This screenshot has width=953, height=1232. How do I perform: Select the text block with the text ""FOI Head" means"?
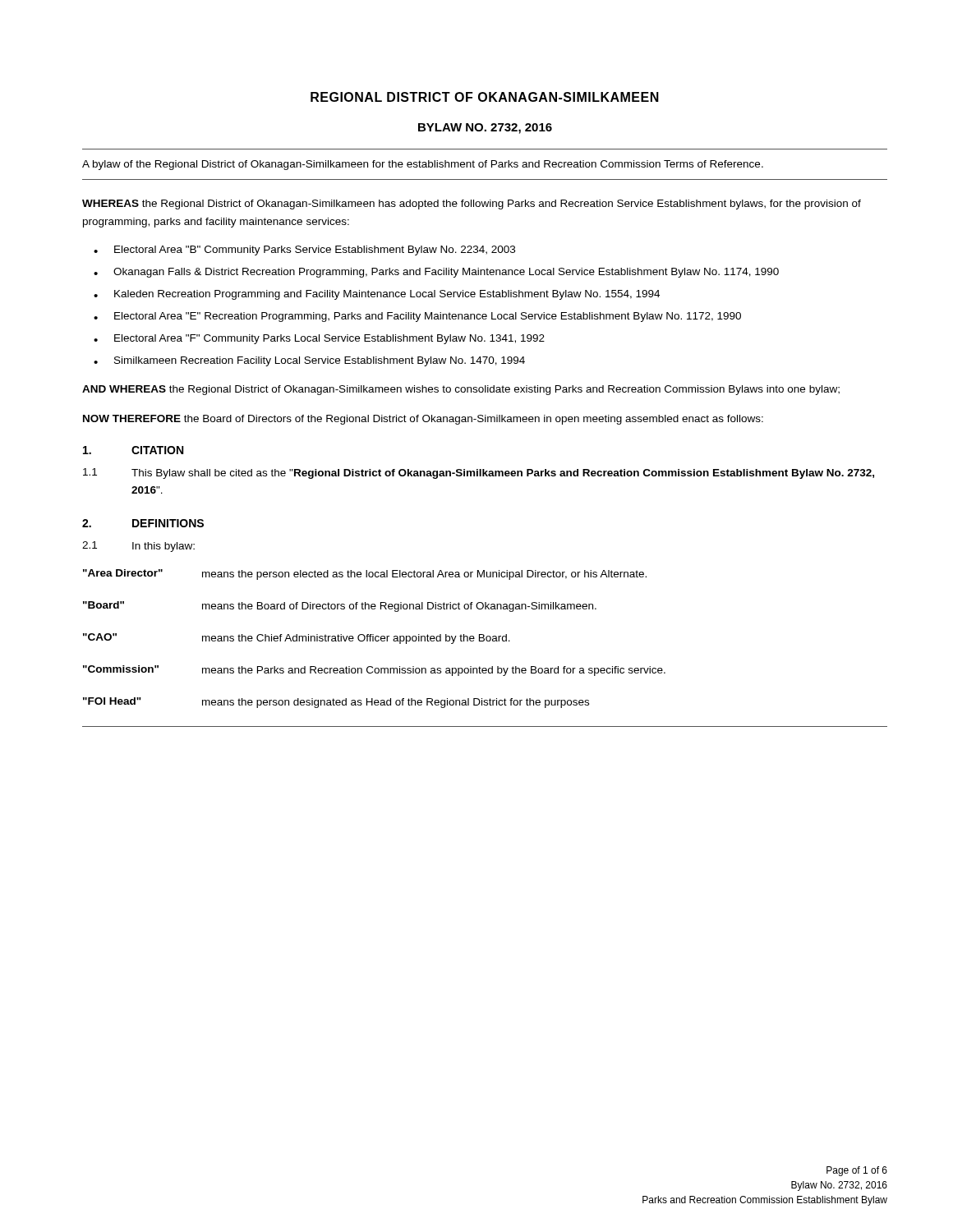coord(485,703)
